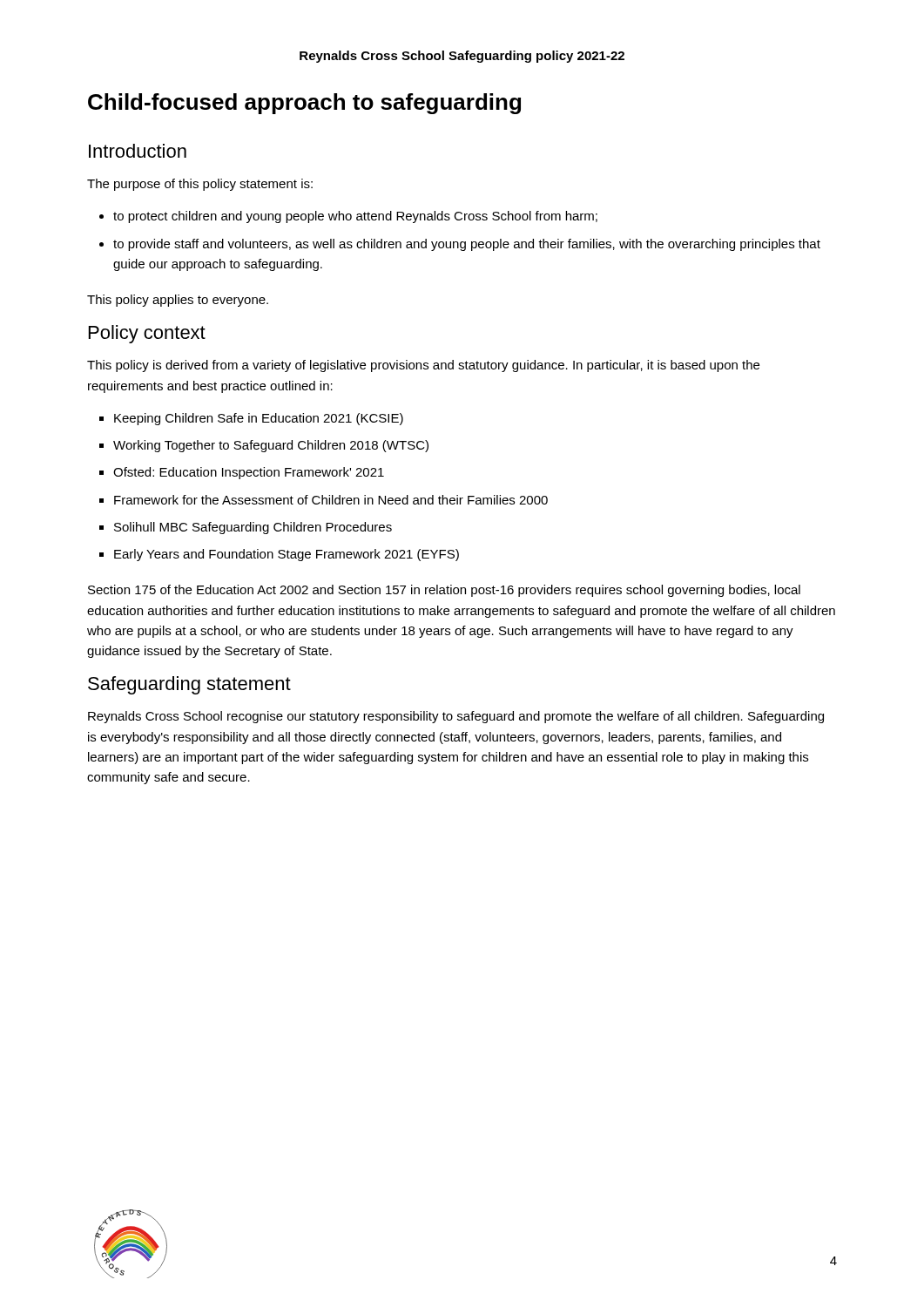Find the block on this page that starts "Framework for the Assessment of"
Image resolution: width=924 pixels, height=1307 pixels.
pyautogui.click(x=331, y=499)
